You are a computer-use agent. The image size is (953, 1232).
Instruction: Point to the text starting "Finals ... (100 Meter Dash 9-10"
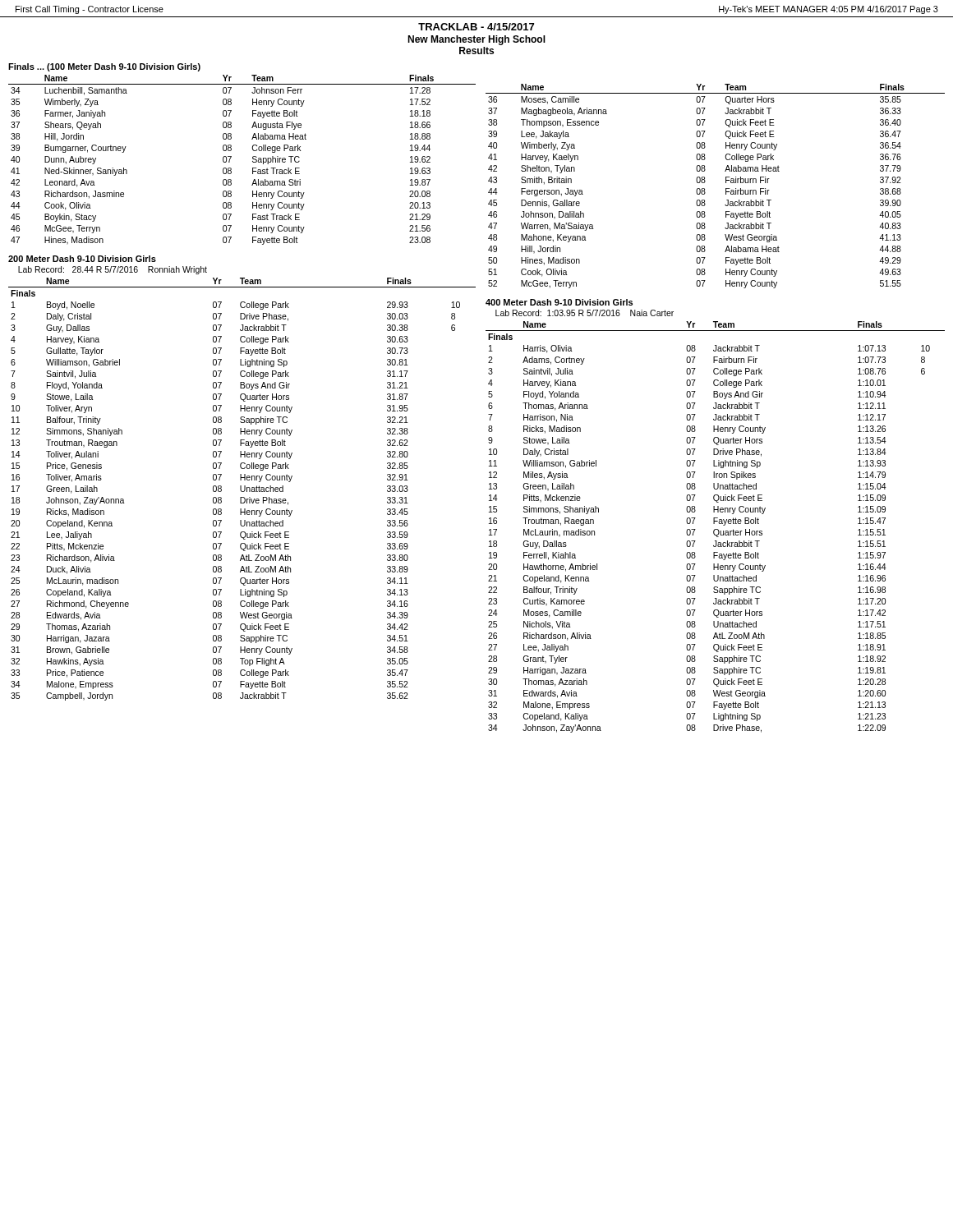click(104, 67)
